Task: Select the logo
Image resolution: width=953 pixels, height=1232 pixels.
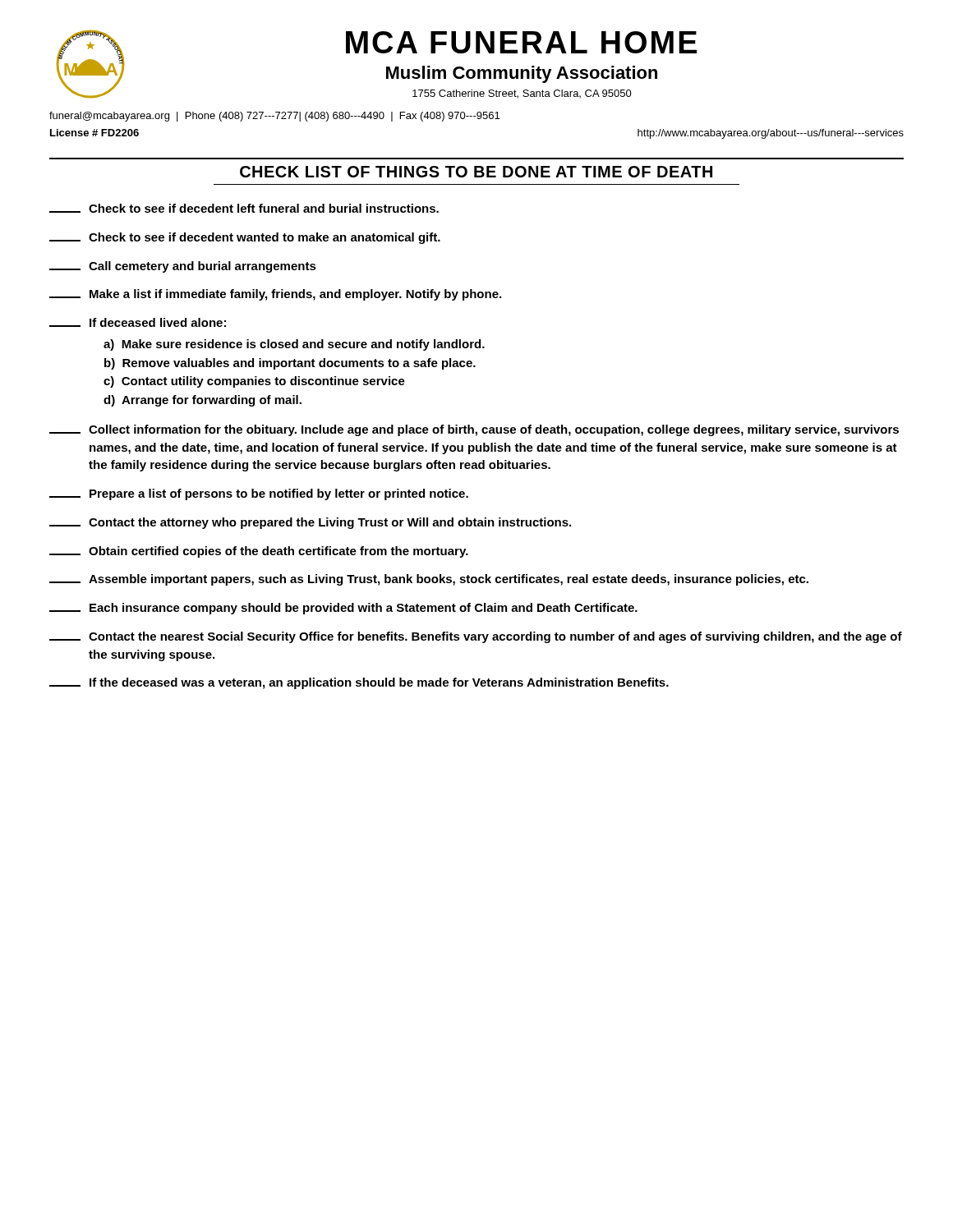Action: [94, 66]
